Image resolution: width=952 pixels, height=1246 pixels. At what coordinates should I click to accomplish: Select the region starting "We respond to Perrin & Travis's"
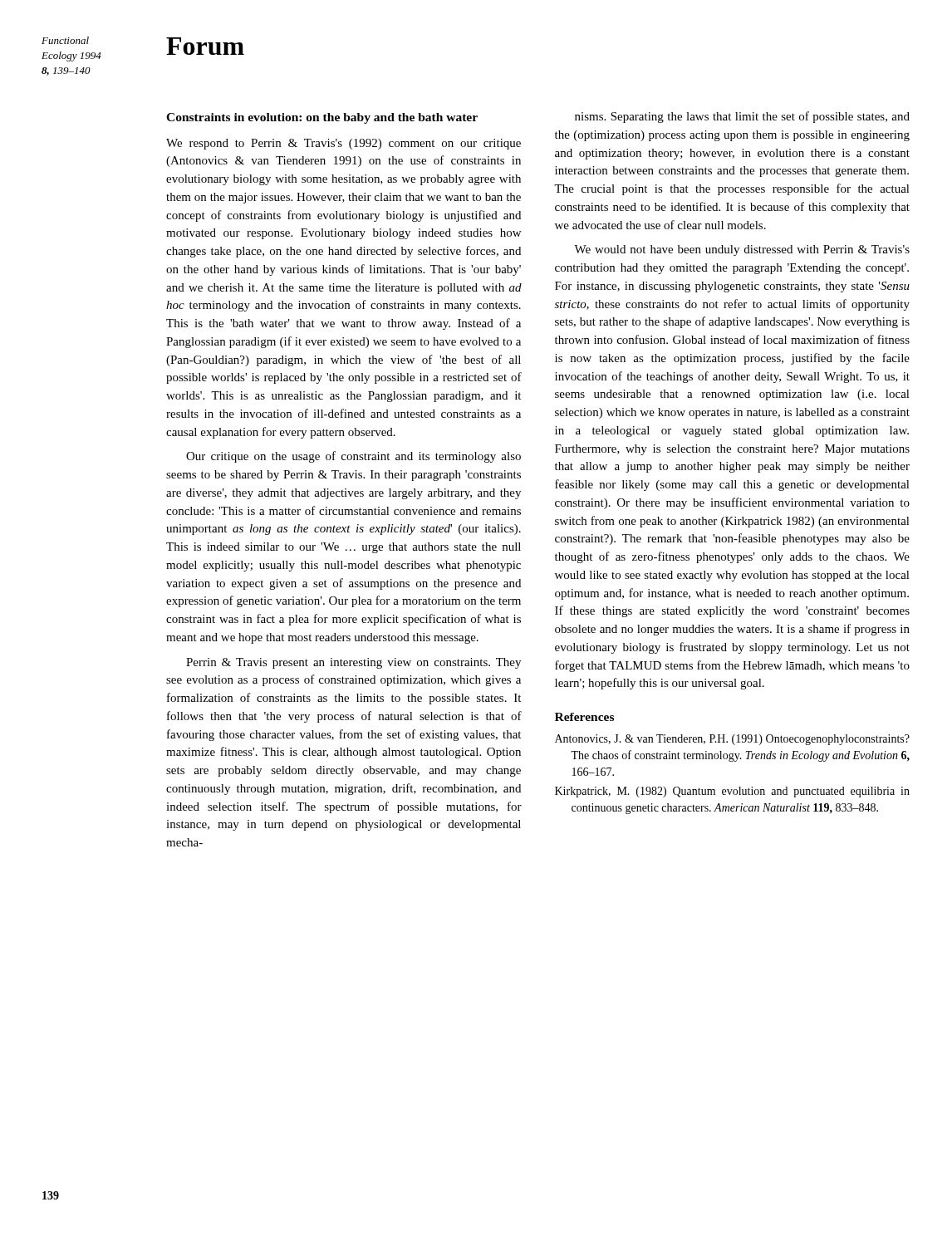pyautogui.click(x=344, y=287)
